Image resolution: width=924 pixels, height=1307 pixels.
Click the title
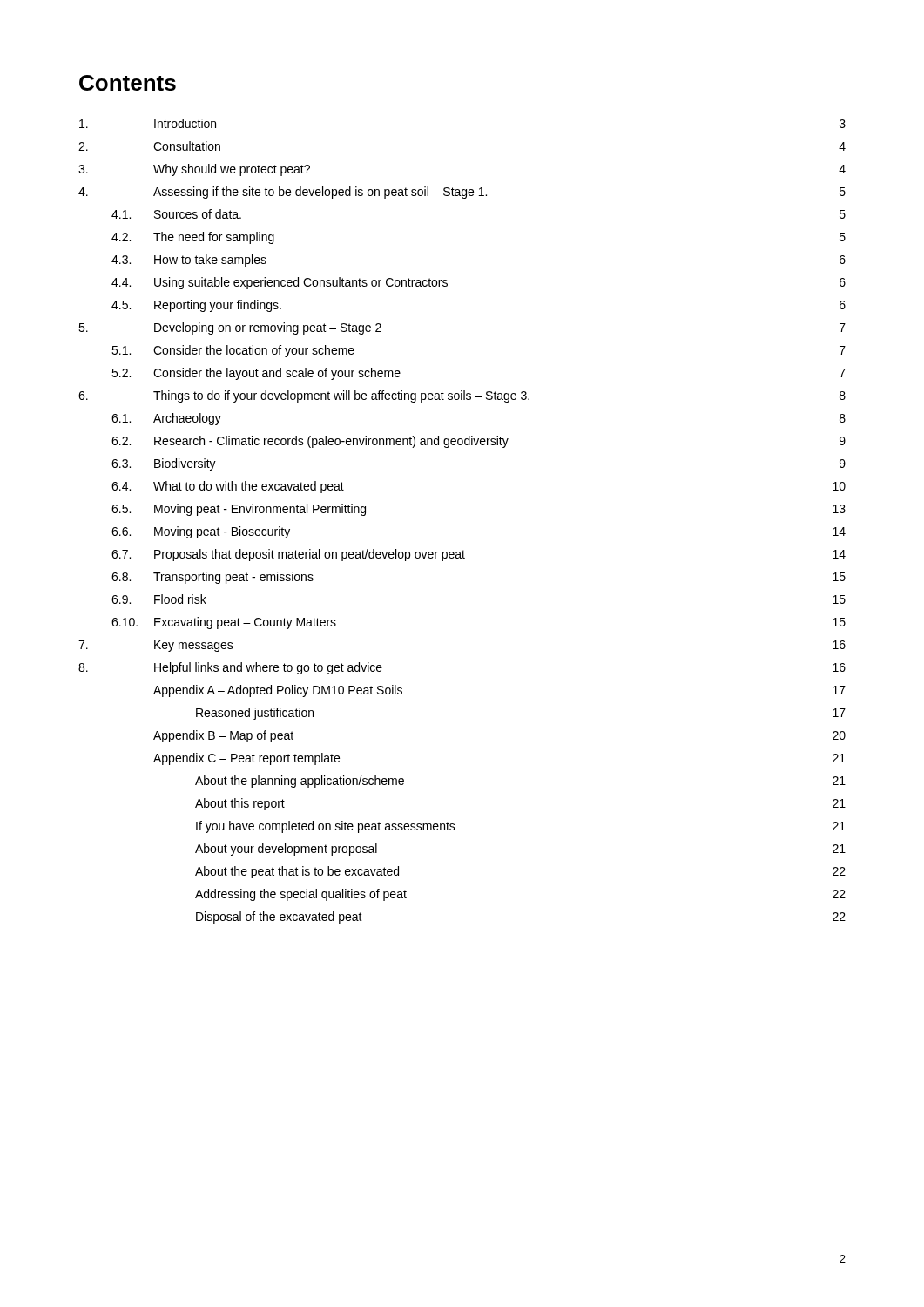click(127, 83)
